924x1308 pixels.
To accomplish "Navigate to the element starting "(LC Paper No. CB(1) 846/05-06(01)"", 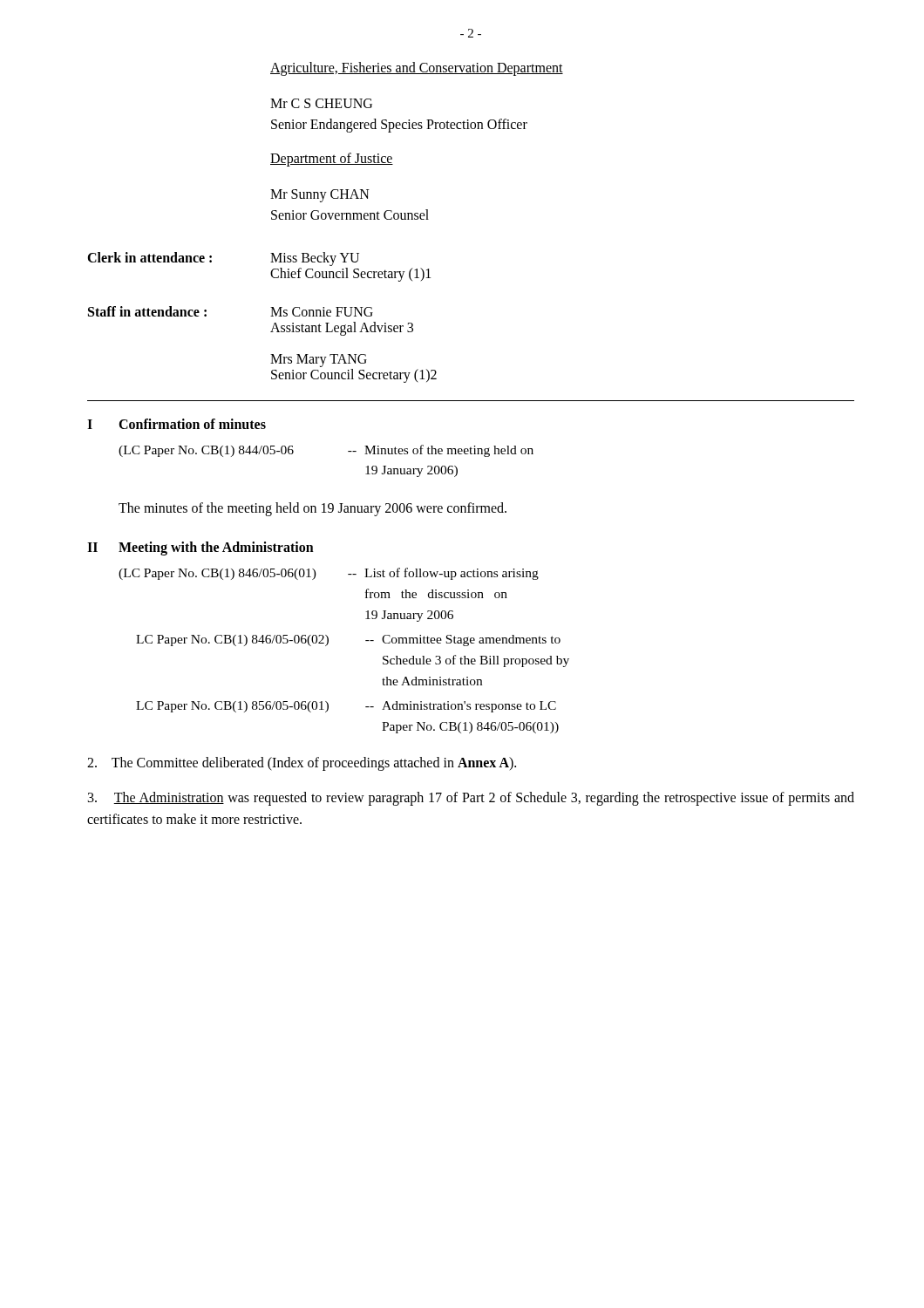I will click(x=486, y=649).
